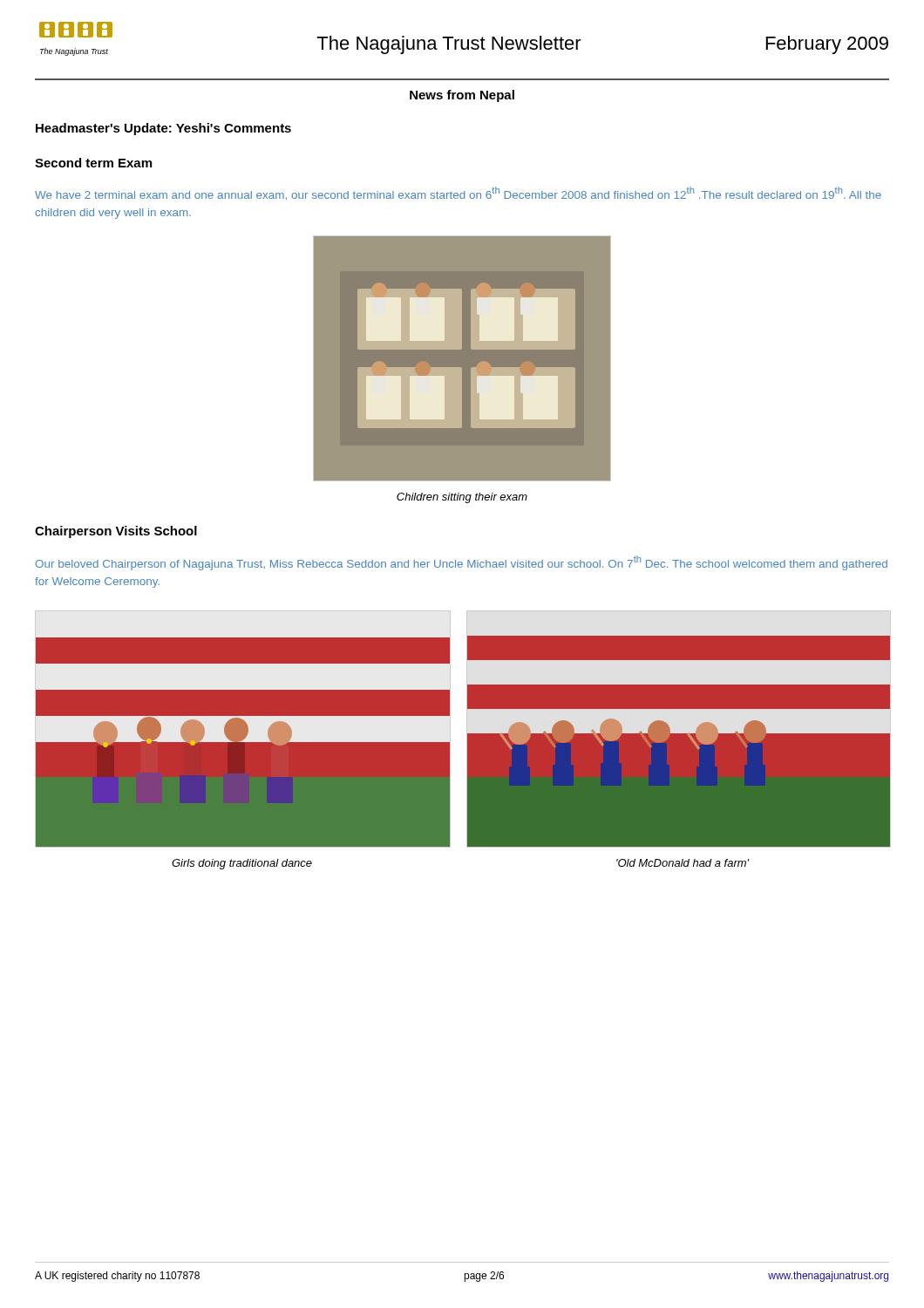Find the section header with the text "Second term Exam"
This screenshot has height=1308, width=924.
click(94, 163)
